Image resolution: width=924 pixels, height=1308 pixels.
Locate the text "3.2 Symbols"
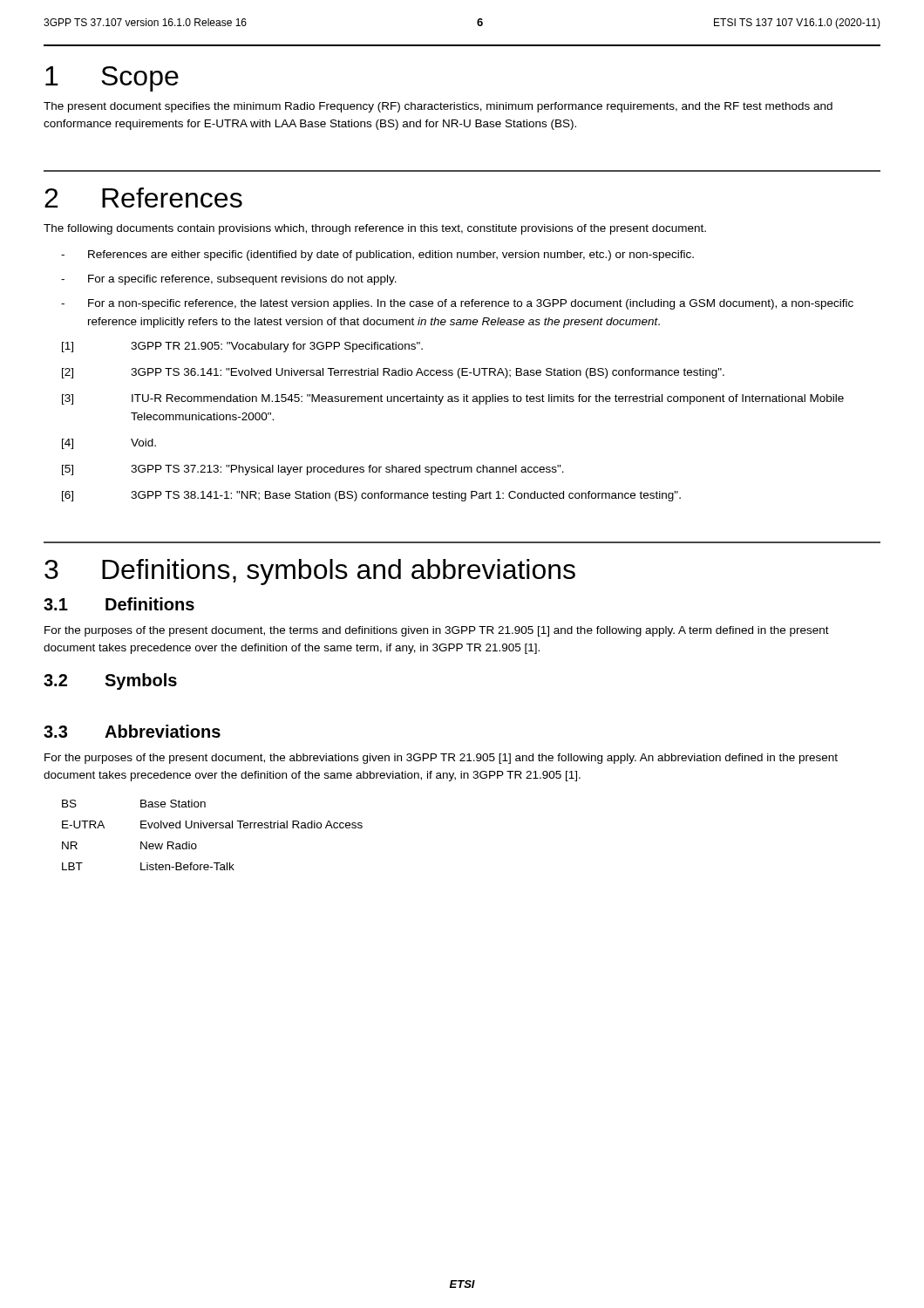click(110, 681)
